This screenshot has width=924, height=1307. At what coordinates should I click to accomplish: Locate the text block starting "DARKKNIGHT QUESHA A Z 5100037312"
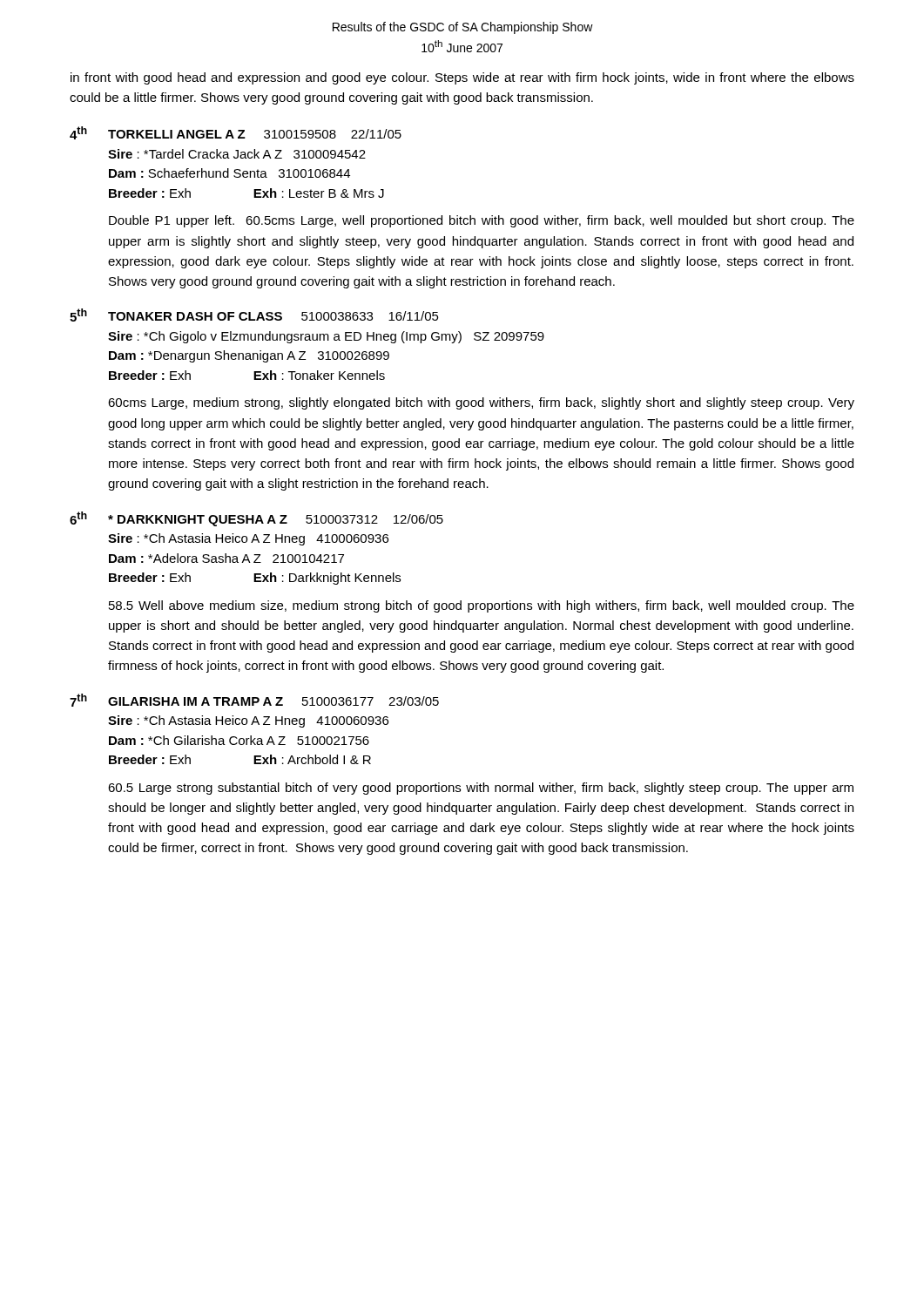click(x=276, y=520)
